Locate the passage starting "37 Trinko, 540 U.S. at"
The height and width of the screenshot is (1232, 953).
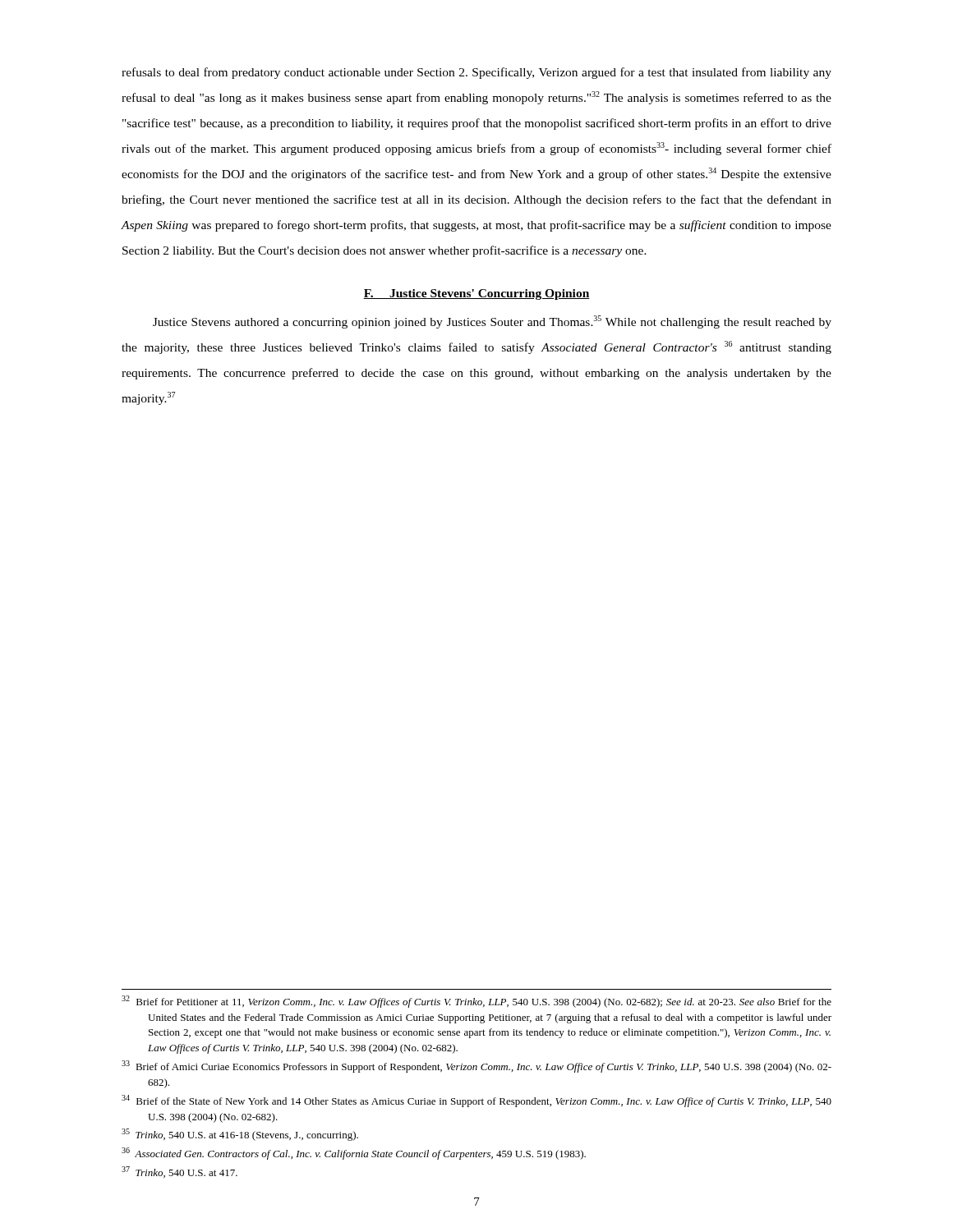[x=180, y=1172]
